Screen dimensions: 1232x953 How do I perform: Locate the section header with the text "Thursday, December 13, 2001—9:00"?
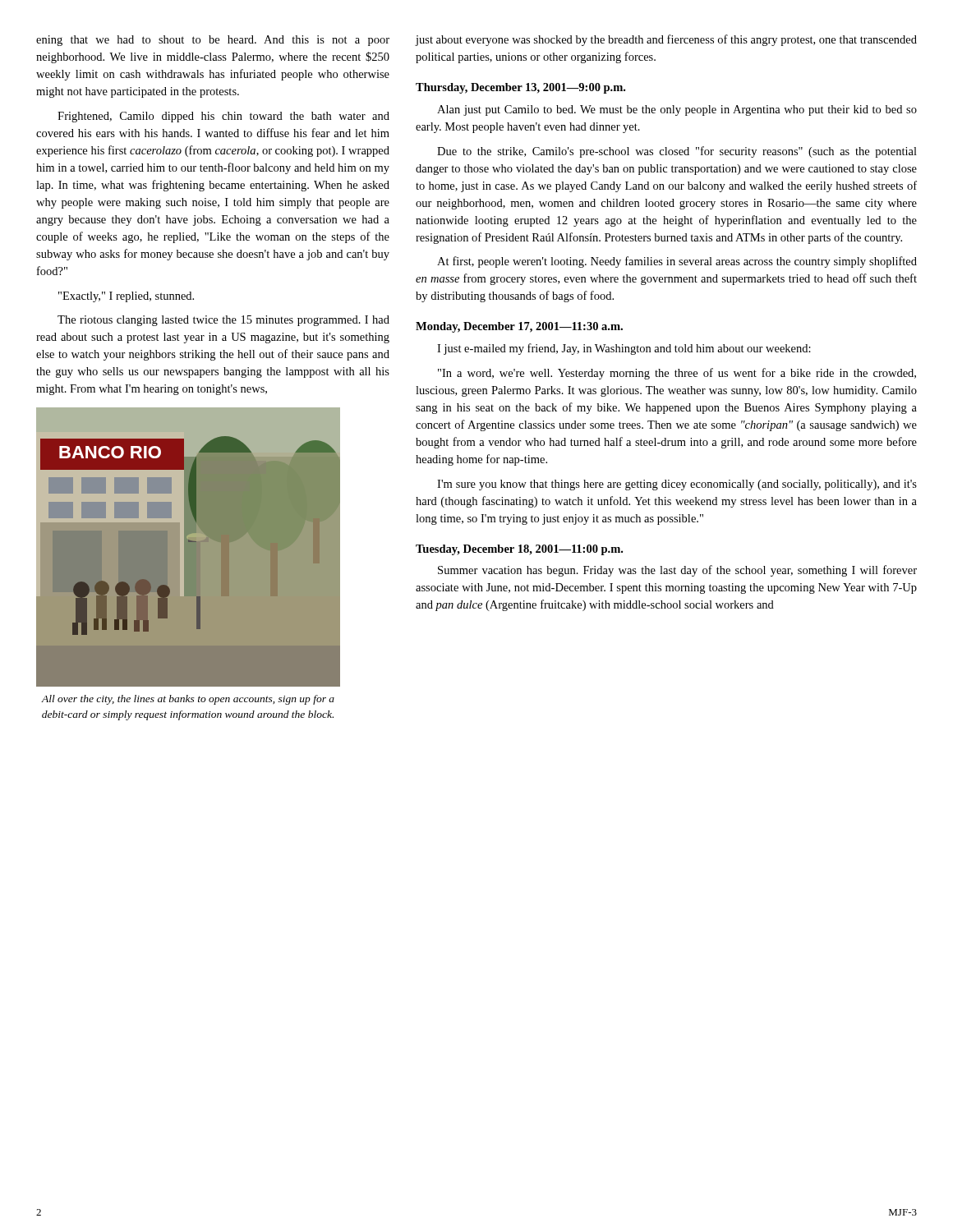(520, 88)
